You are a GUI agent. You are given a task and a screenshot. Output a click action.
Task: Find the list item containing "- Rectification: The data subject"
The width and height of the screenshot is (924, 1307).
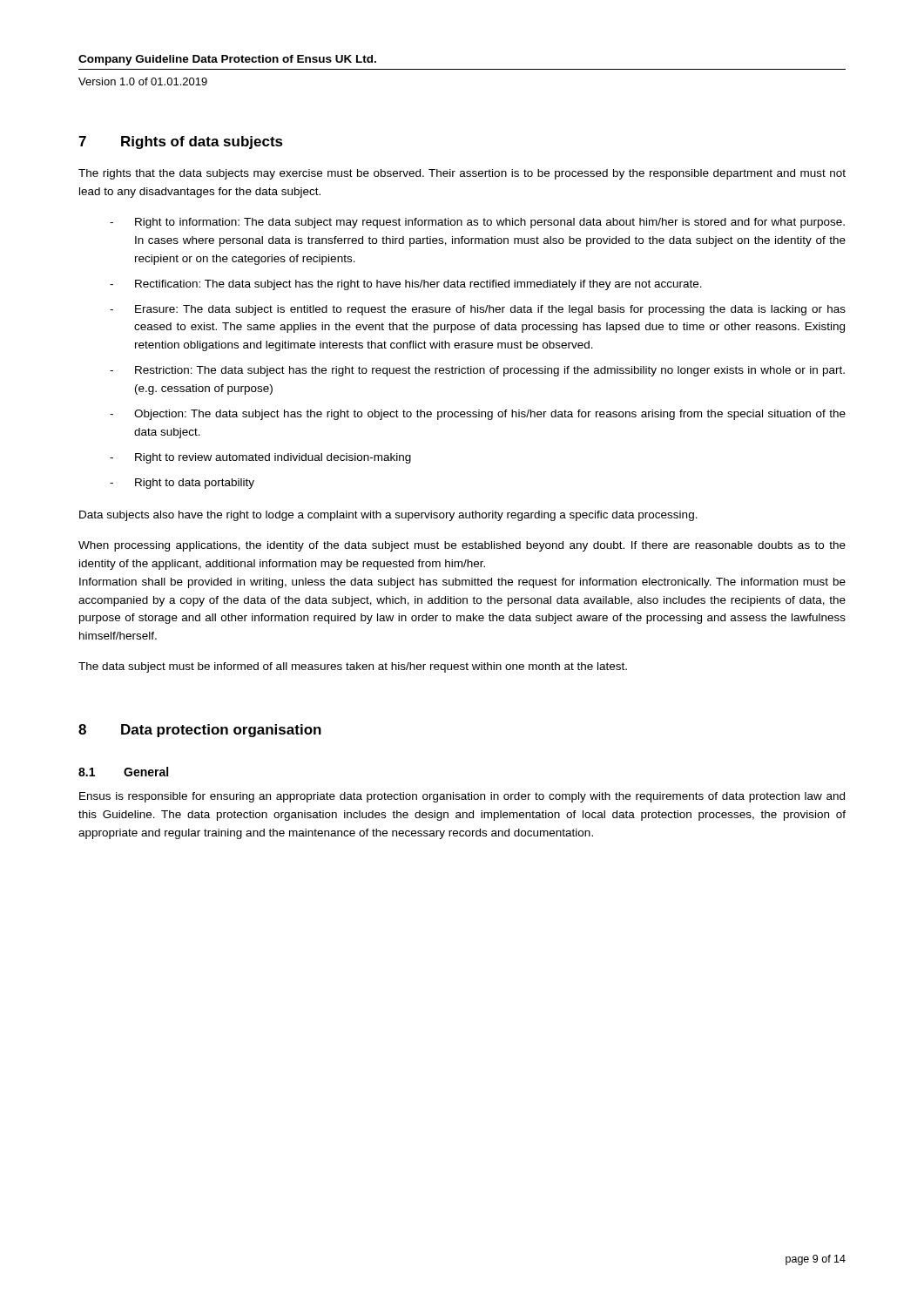pos(462,284)
